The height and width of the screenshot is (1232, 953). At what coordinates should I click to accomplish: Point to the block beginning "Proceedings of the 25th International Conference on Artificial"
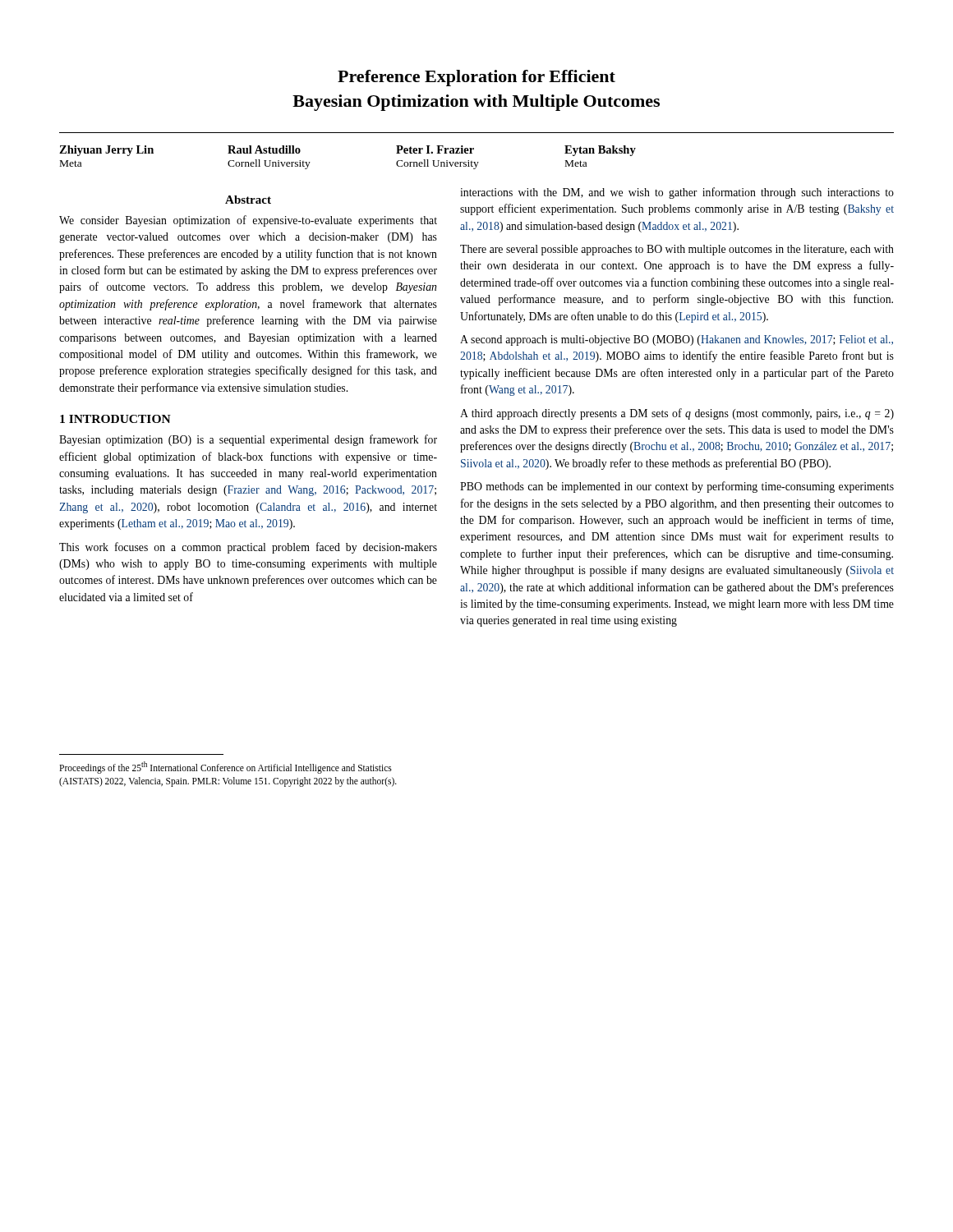click(228, 773)
